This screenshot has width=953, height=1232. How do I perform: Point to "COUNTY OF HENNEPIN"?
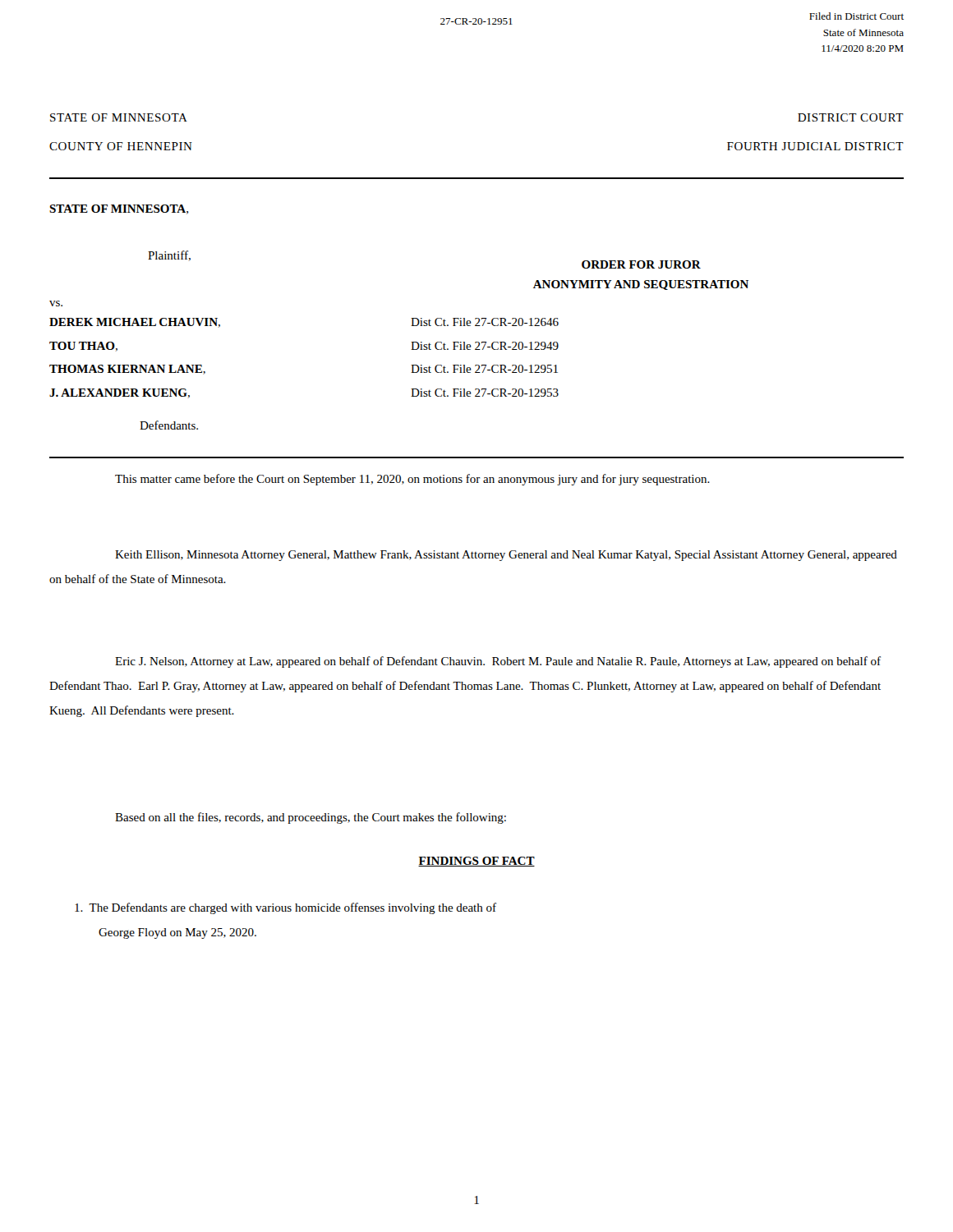pyautogui.click(x=121, y=146)
